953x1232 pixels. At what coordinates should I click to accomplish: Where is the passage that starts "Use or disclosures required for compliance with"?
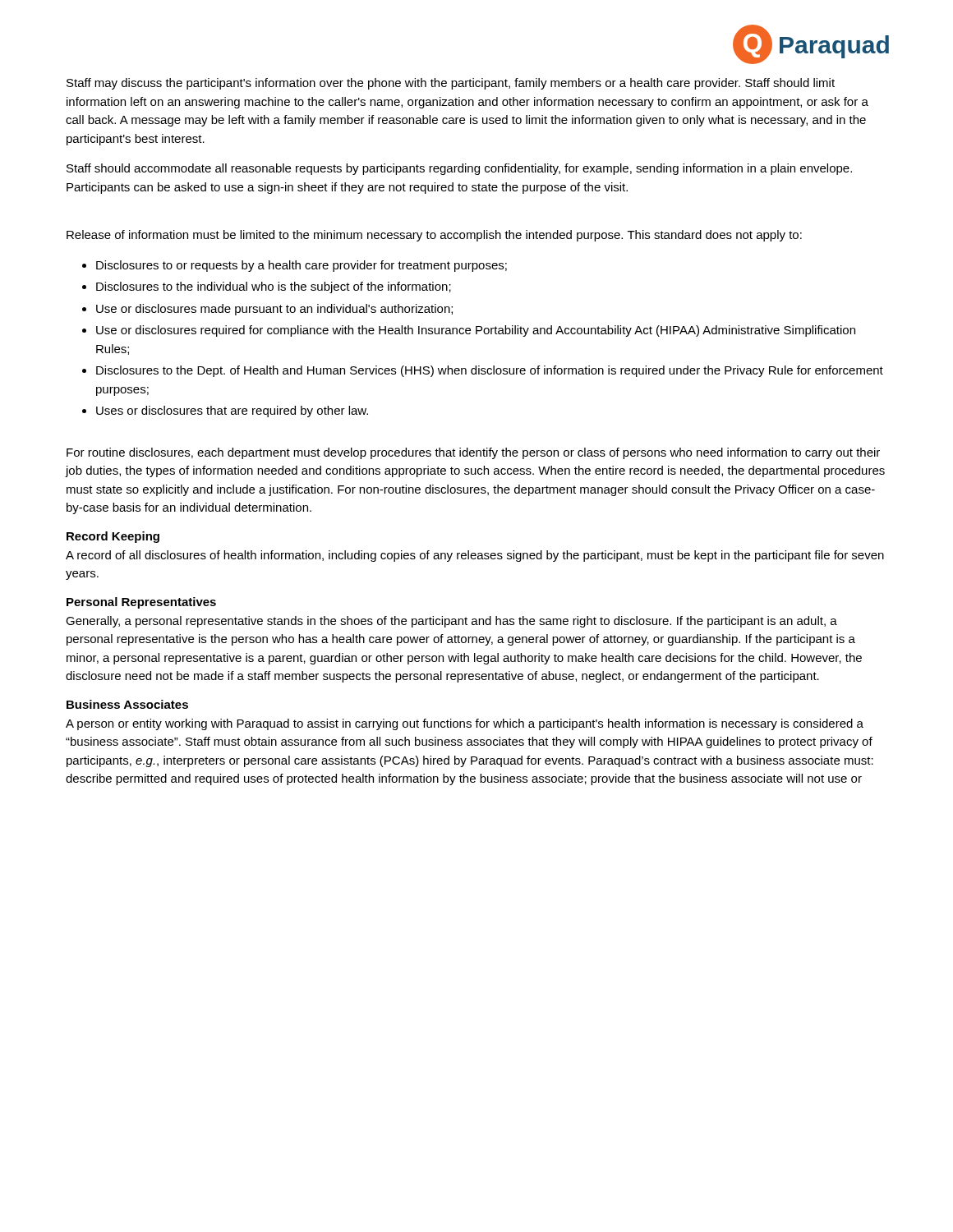(x=476, y=339)
